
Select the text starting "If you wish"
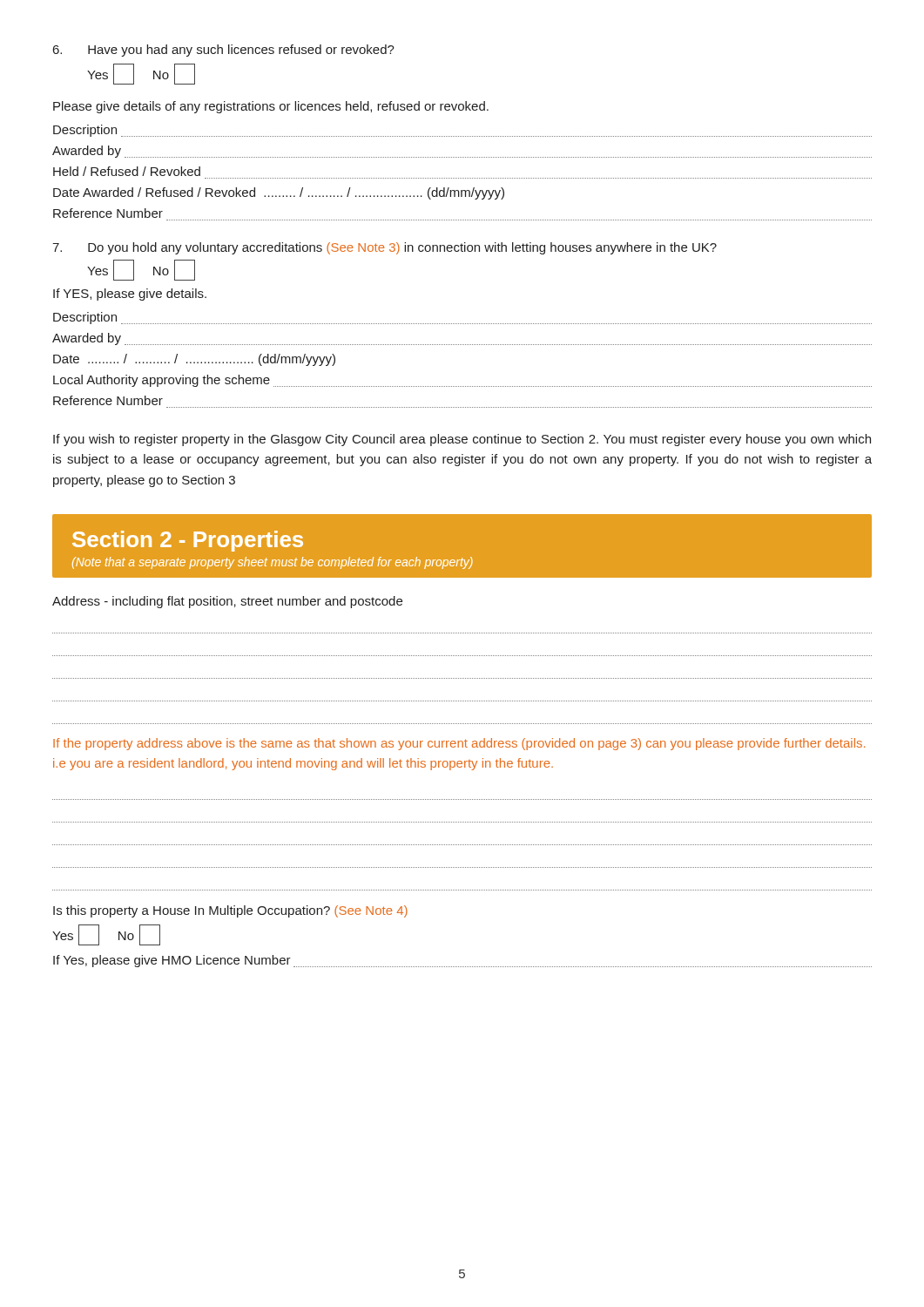point(462,459)
